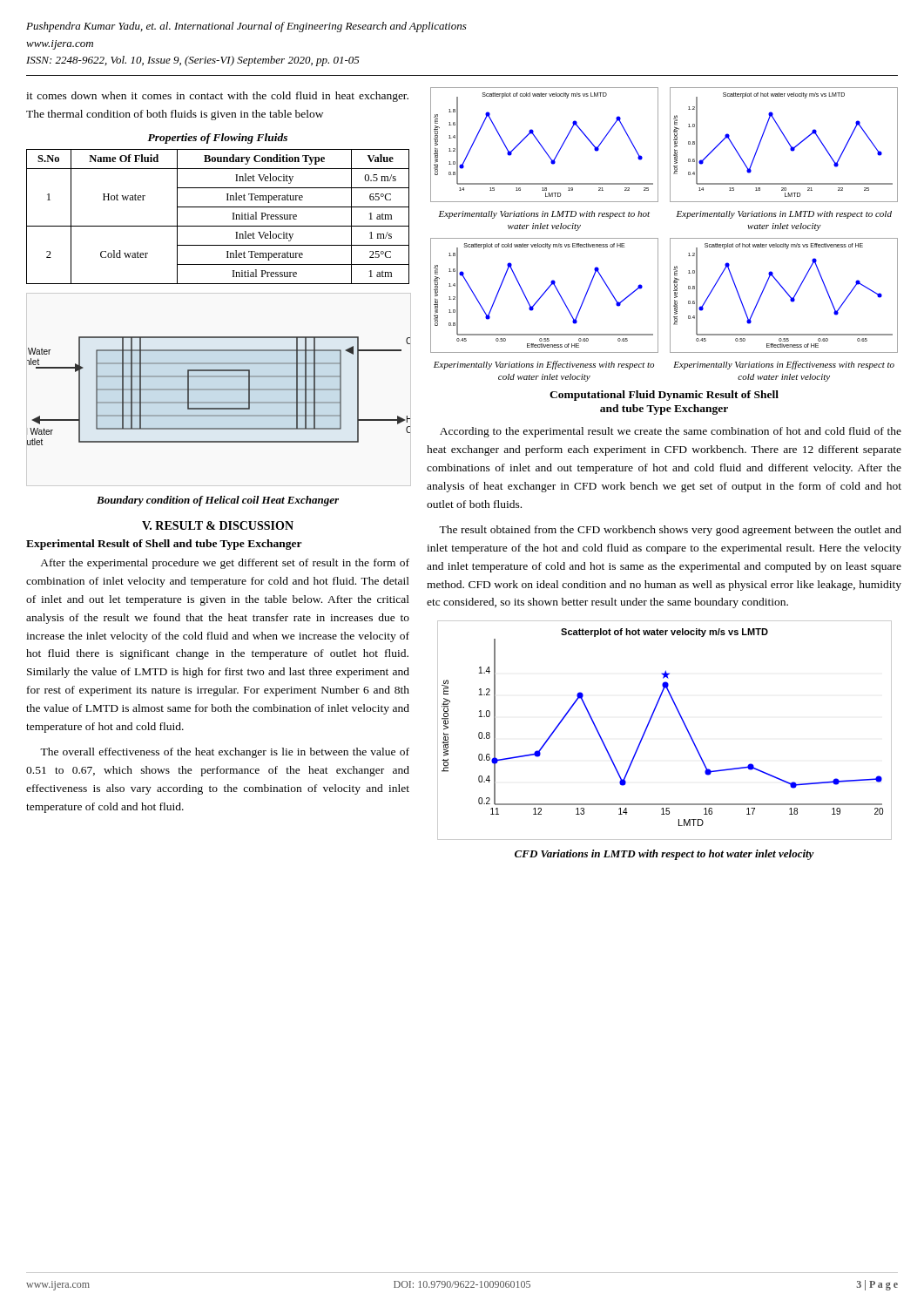This screenshot has width=924, height=1307.
Task: Click on the text block starting "it comes down when it comes in contact"
Action: click(218, 104)
